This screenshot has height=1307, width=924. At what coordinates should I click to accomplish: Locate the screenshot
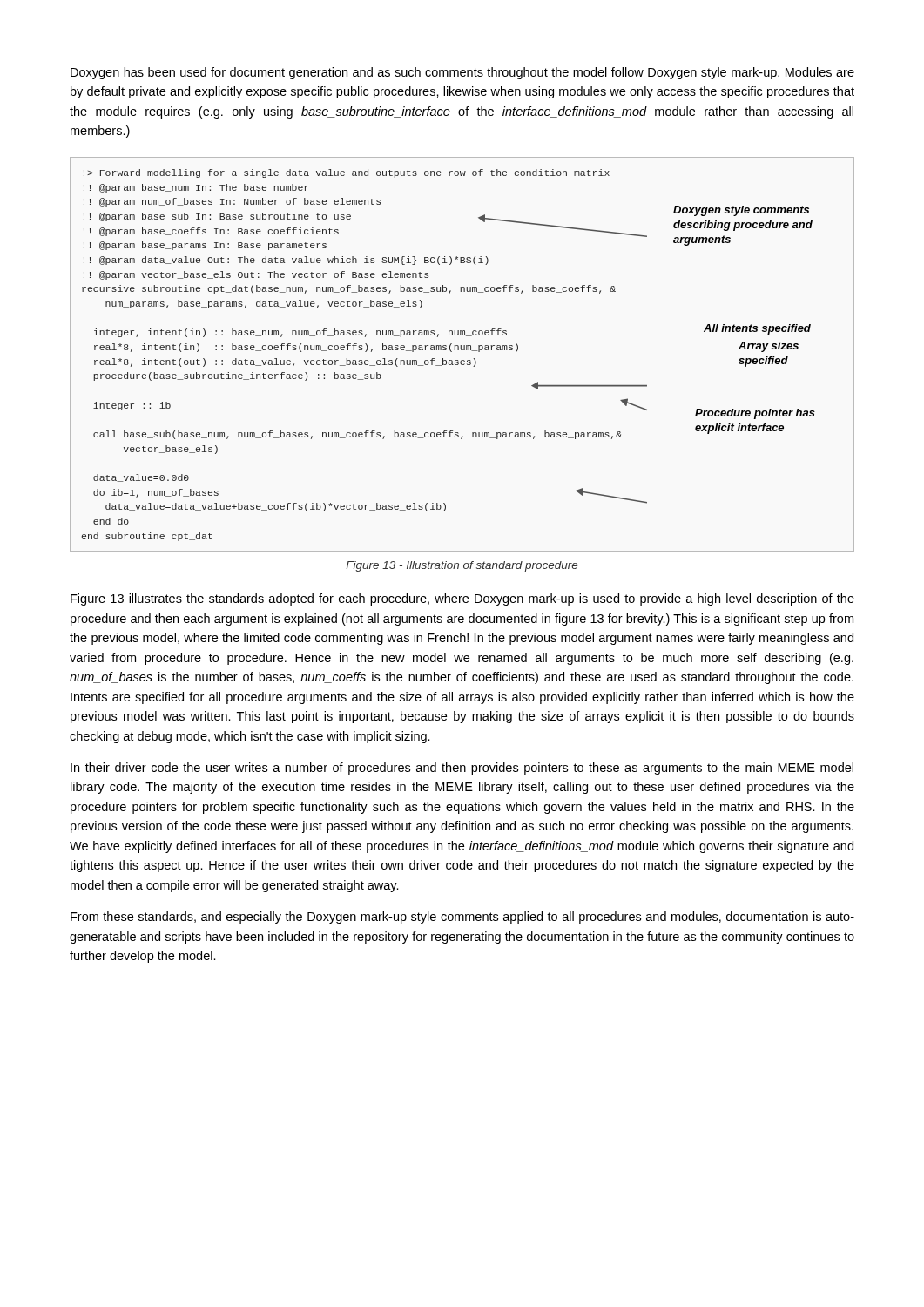coord(462,354)
